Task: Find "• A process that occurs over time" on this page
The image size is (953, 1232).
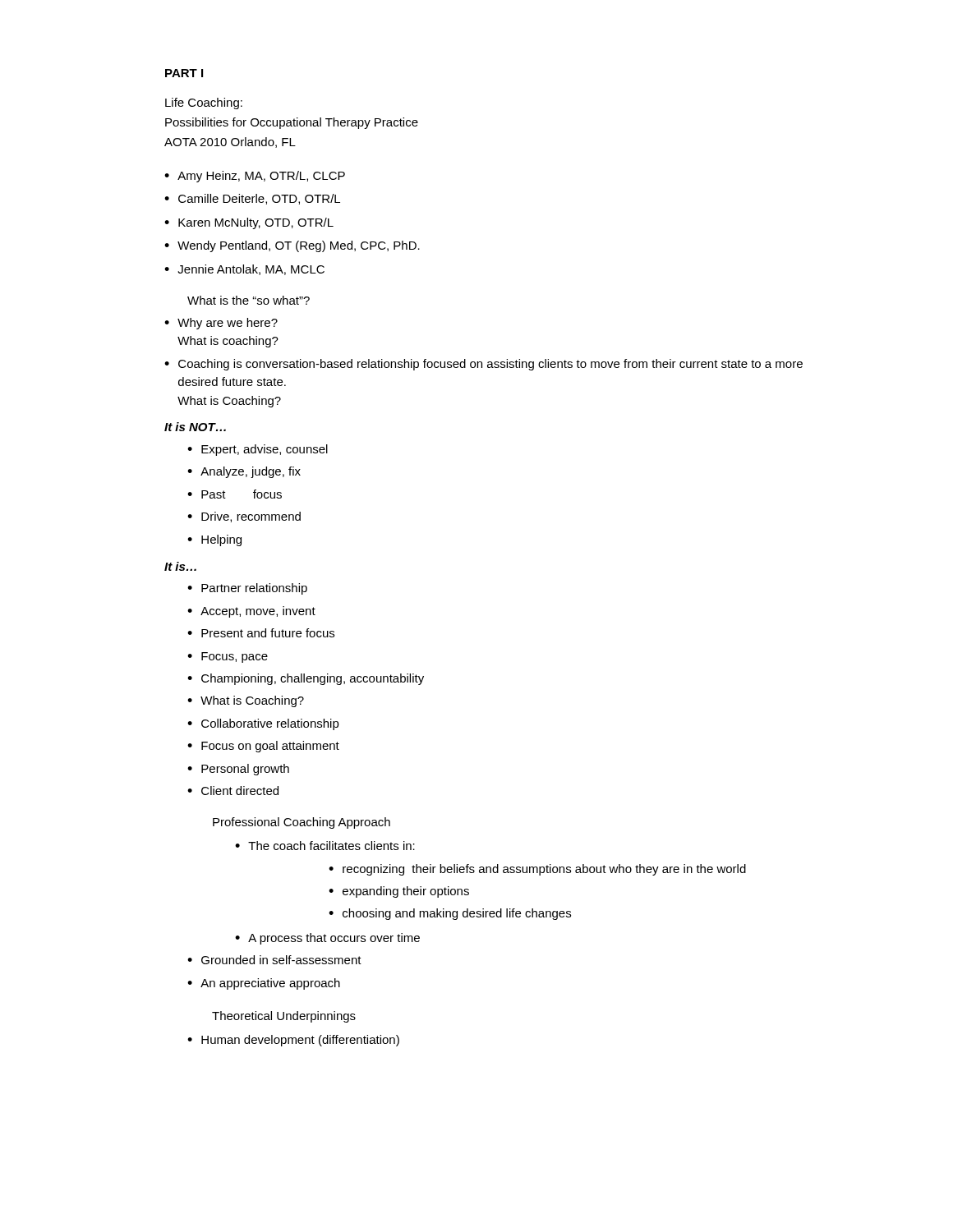Action: (328, 938)
